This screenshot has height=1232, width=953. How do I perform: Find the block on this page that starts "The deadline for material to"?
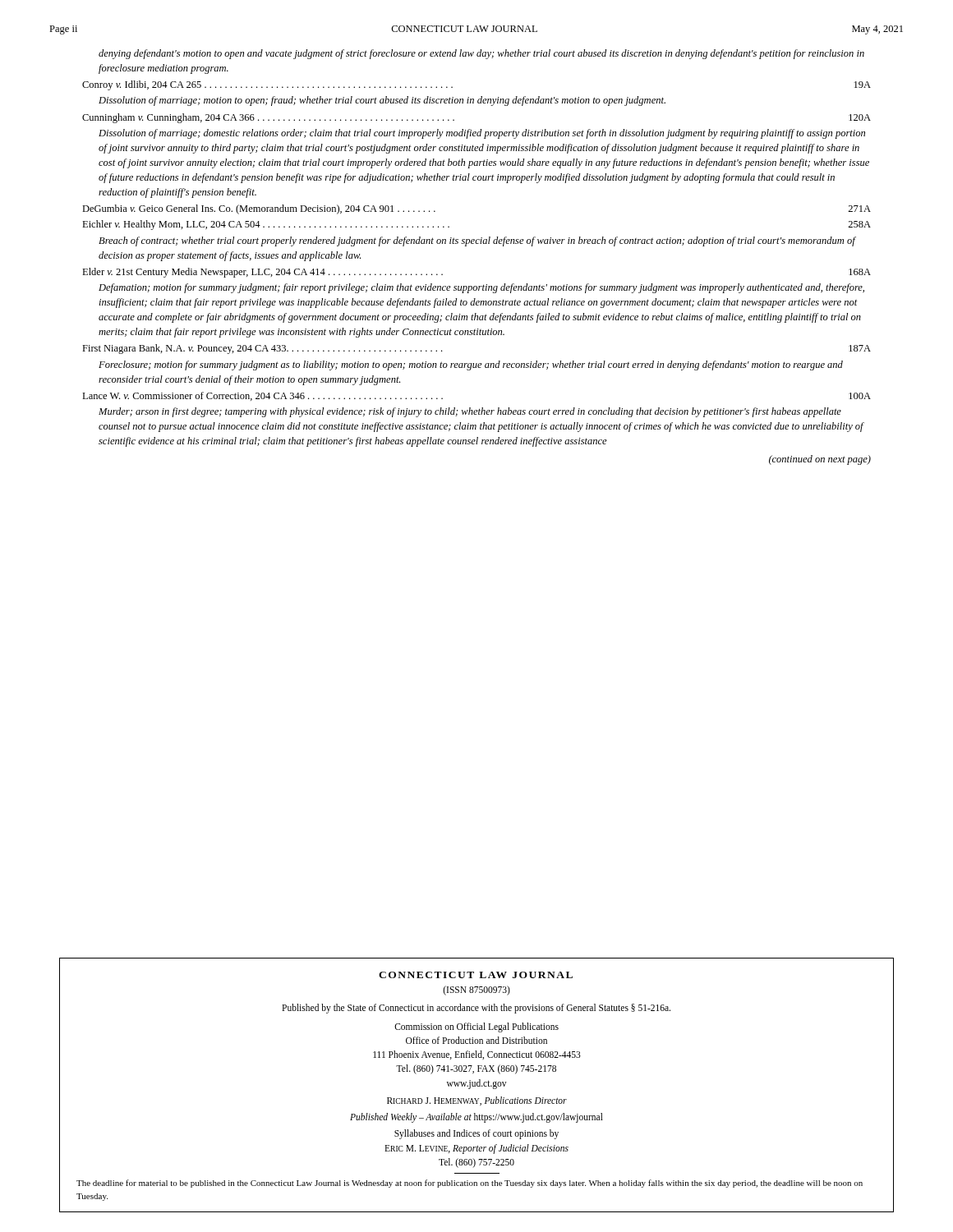(x=470, y=1189)
